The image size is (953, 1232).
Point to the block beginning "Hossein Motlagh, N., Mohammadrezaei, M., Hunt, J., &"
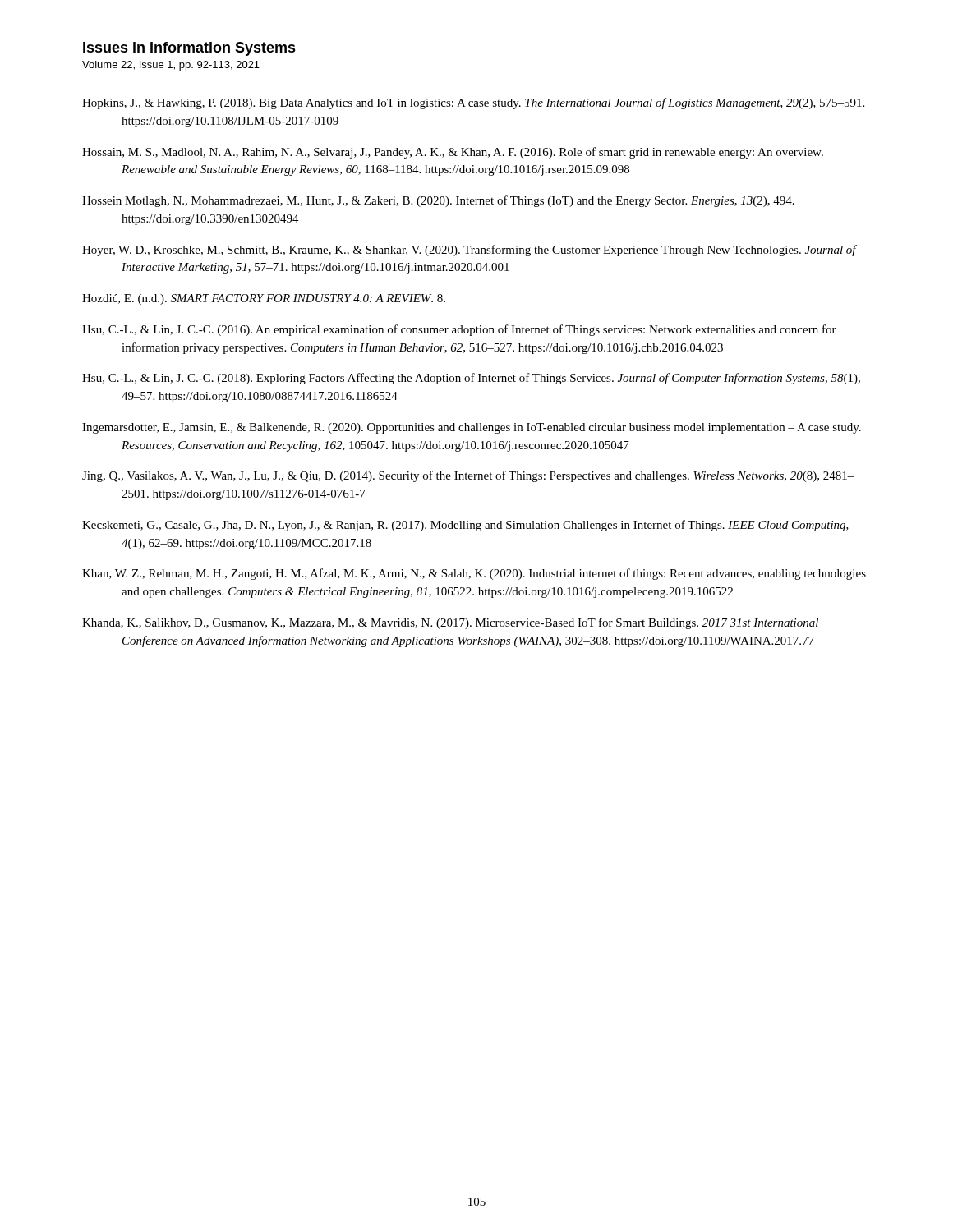pos(438,209)
